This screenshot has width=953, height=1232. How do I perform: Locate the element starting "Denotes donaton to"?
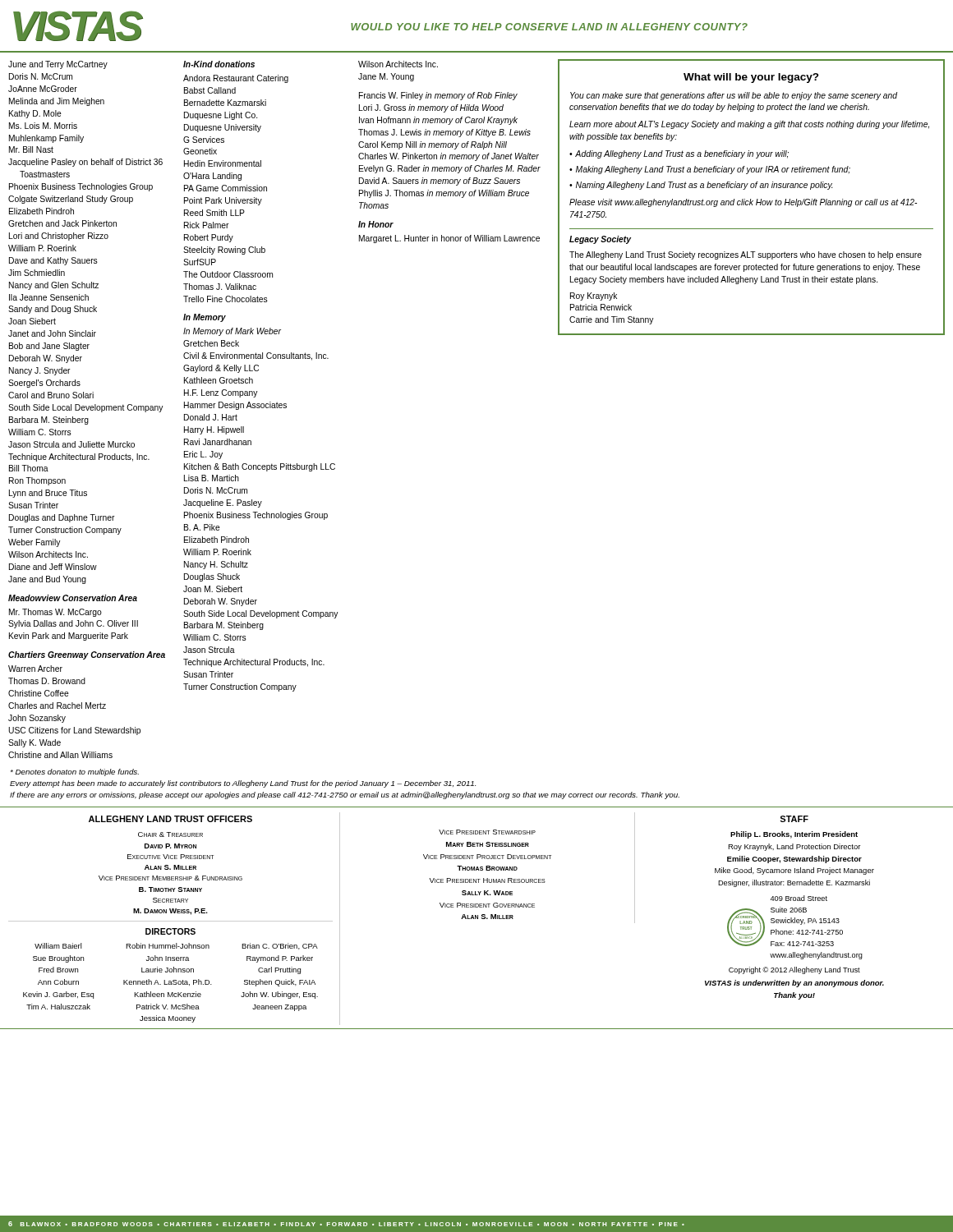click(476, 784)
